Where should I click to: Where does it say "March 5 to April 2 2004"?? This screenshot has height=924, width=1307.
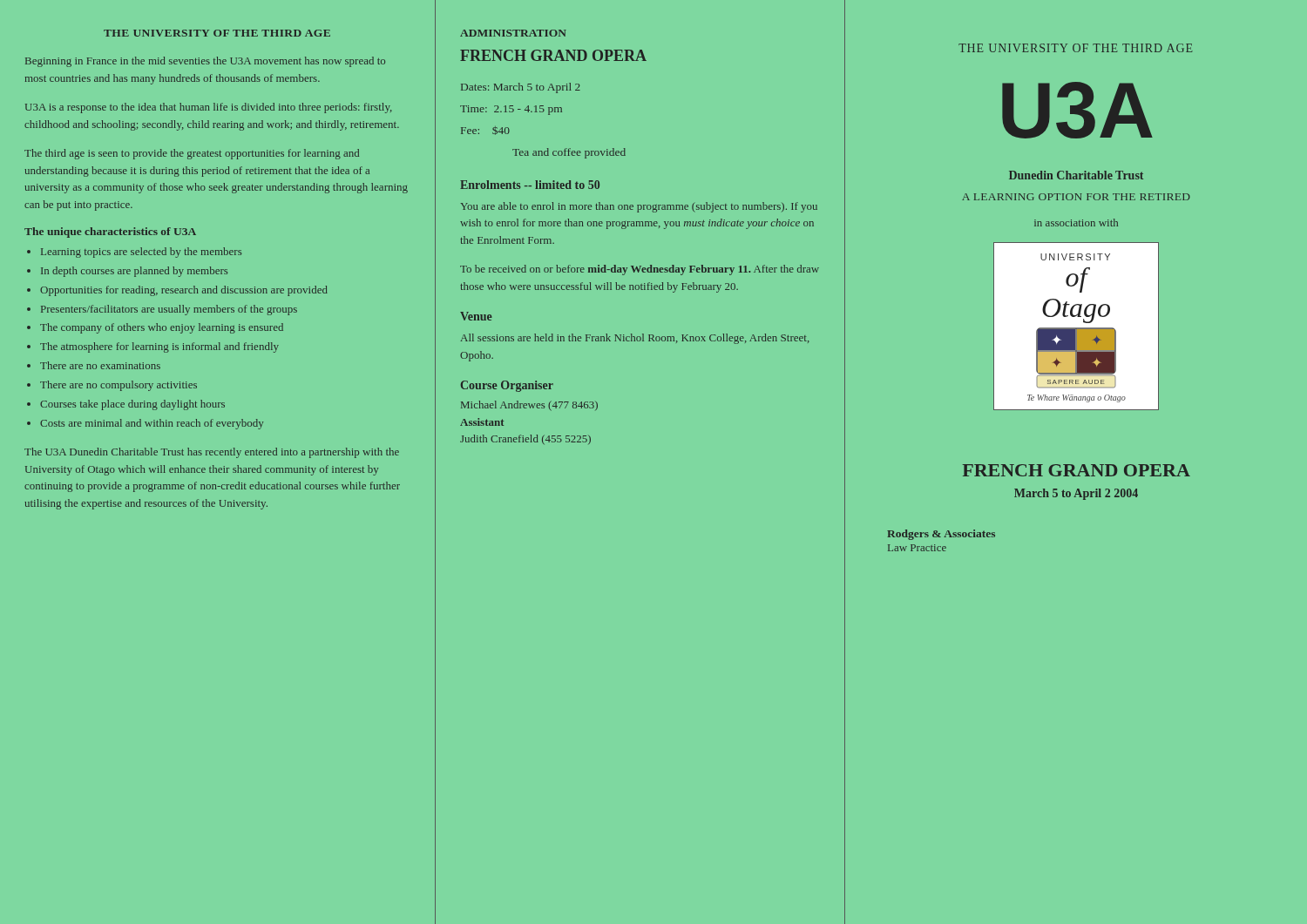(x=1076, y=494)
